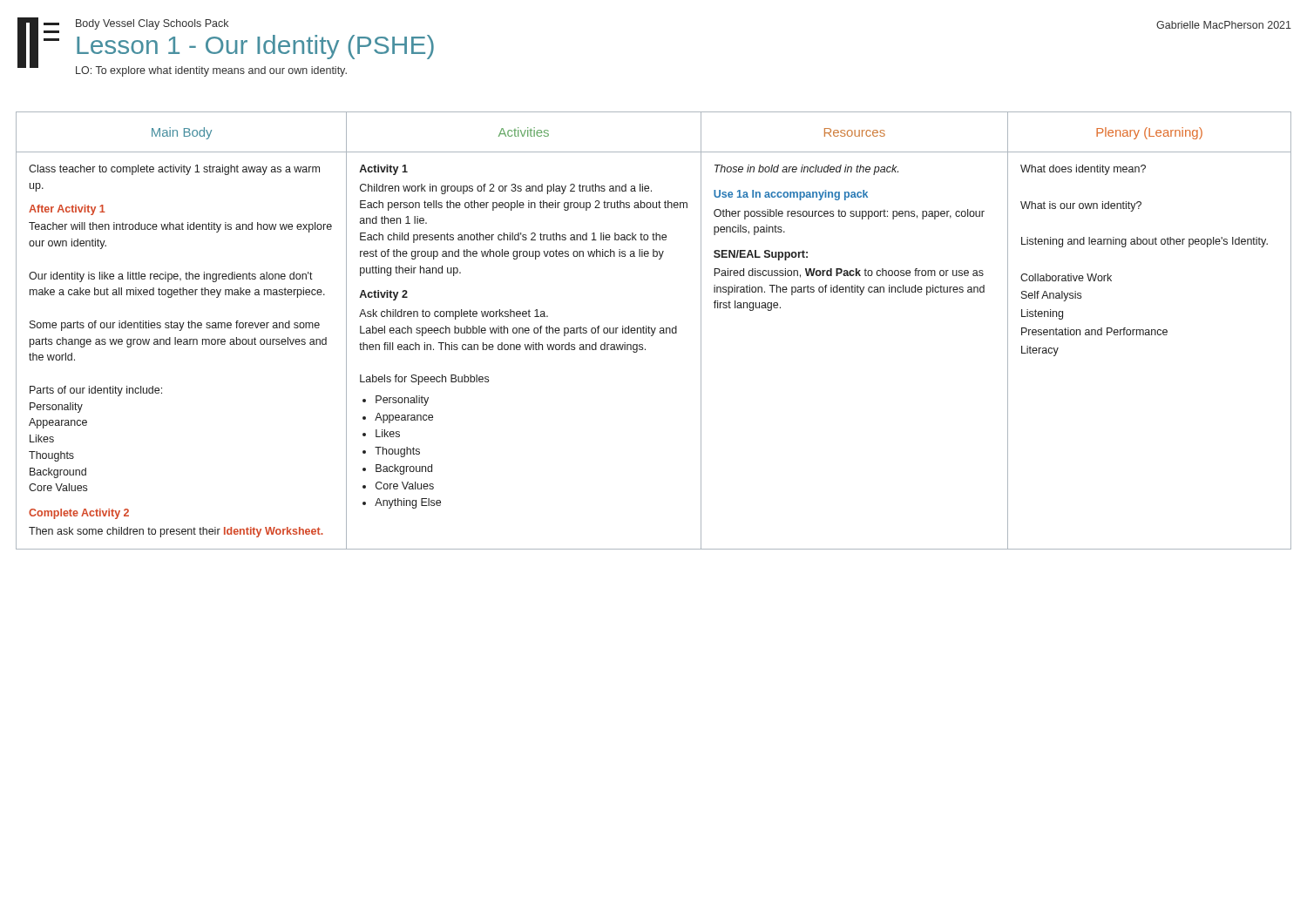This screenshot has width=1307, height=924.
Task: Select the text block containing "LO: To explore what identity means"
Action: tap(211, 71)
